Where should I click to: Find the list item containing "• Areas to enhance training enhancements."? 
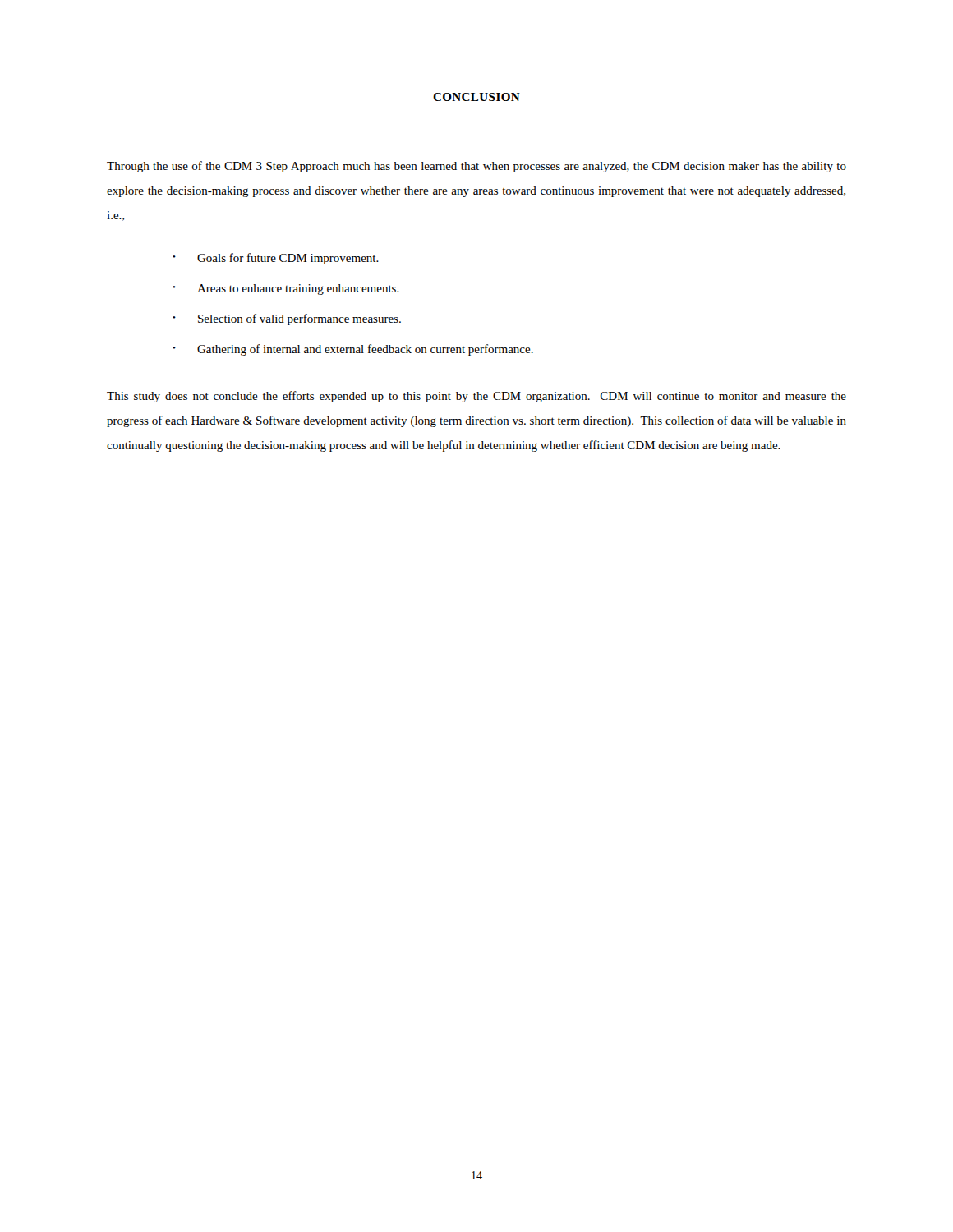[x=286, y=290]
